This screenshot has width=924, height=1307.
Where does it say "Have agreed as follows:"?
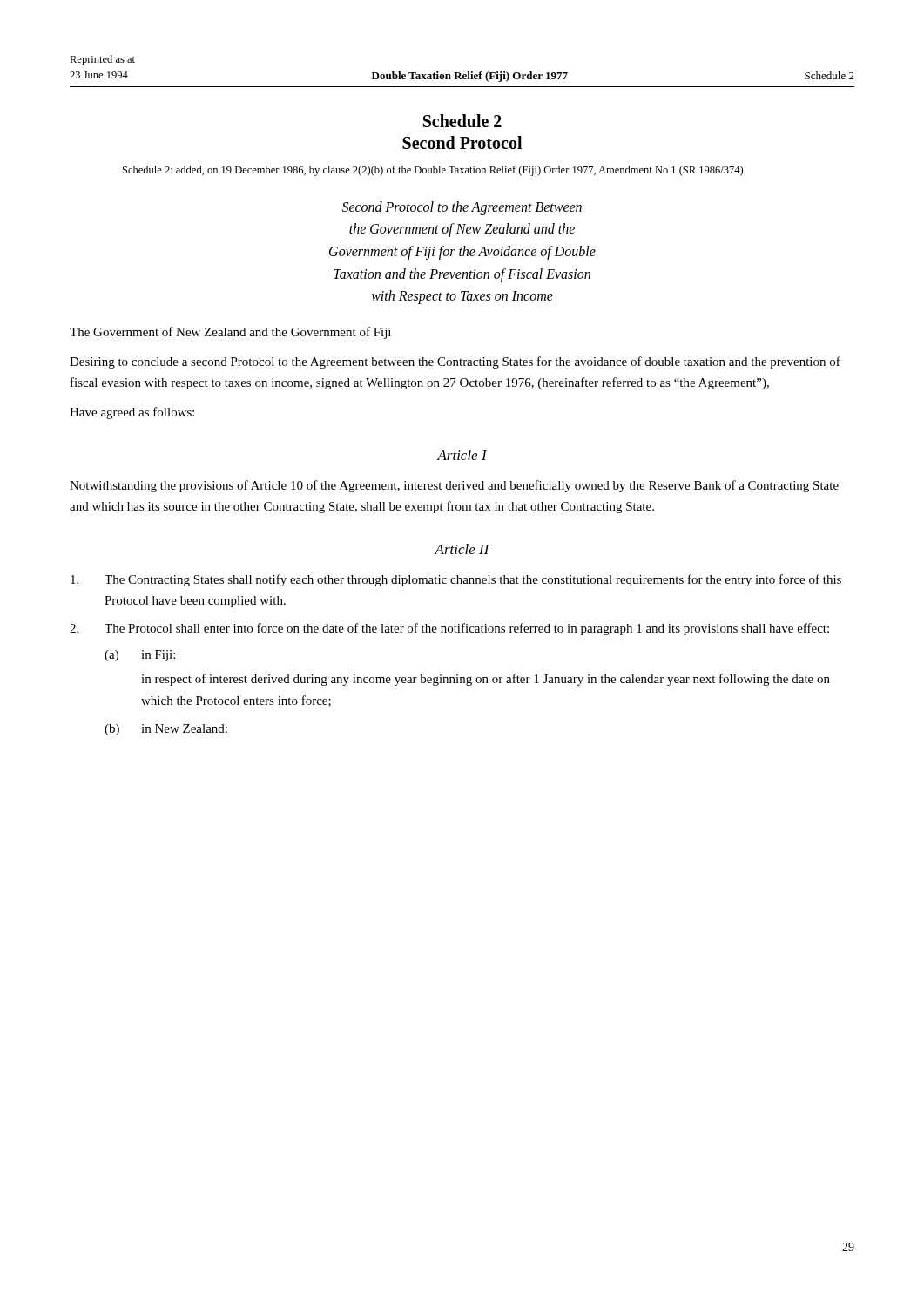tap(133, 412)
